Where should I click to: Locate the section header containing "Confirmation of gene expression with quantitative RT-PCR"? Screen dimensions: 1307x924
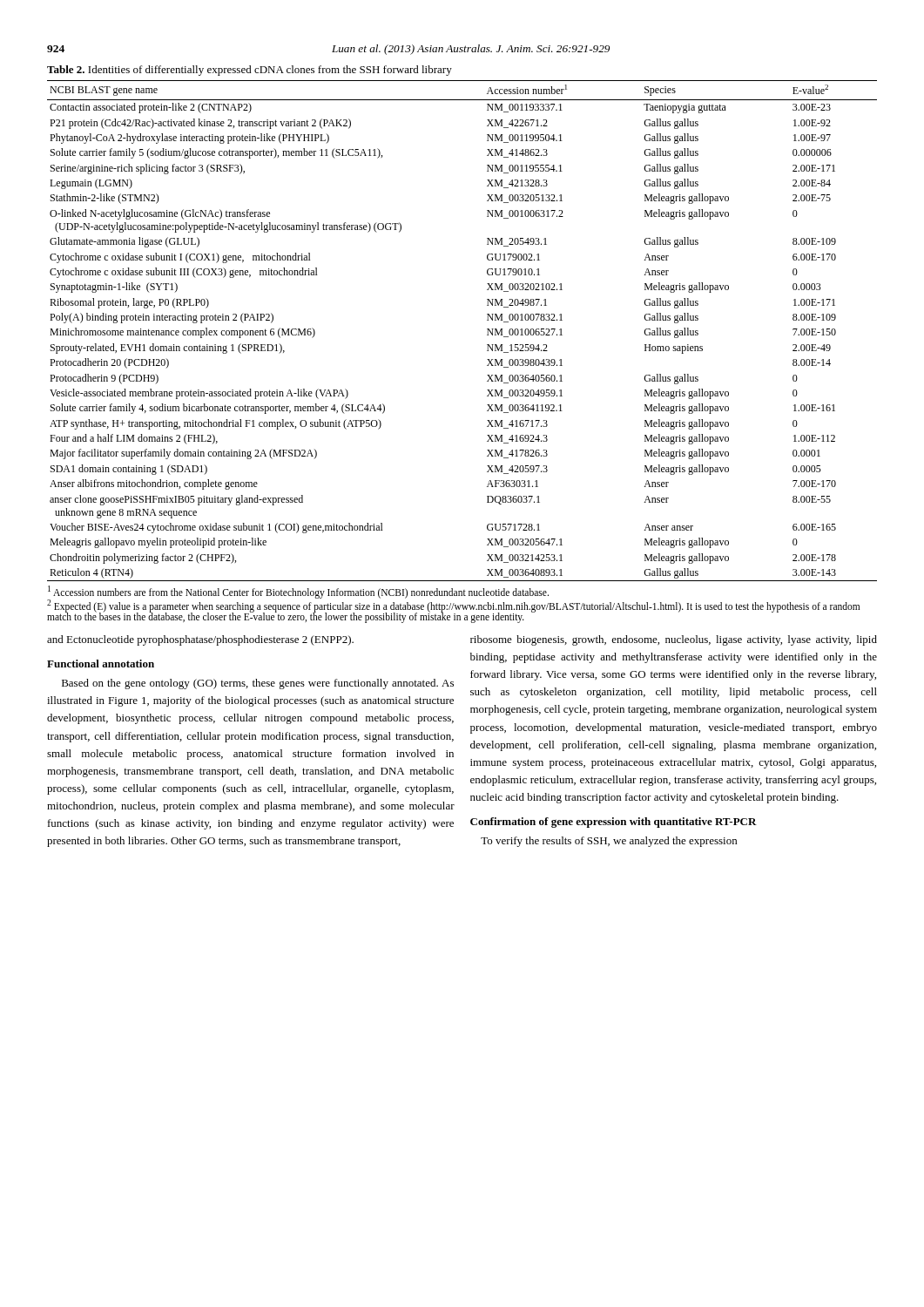613,821
